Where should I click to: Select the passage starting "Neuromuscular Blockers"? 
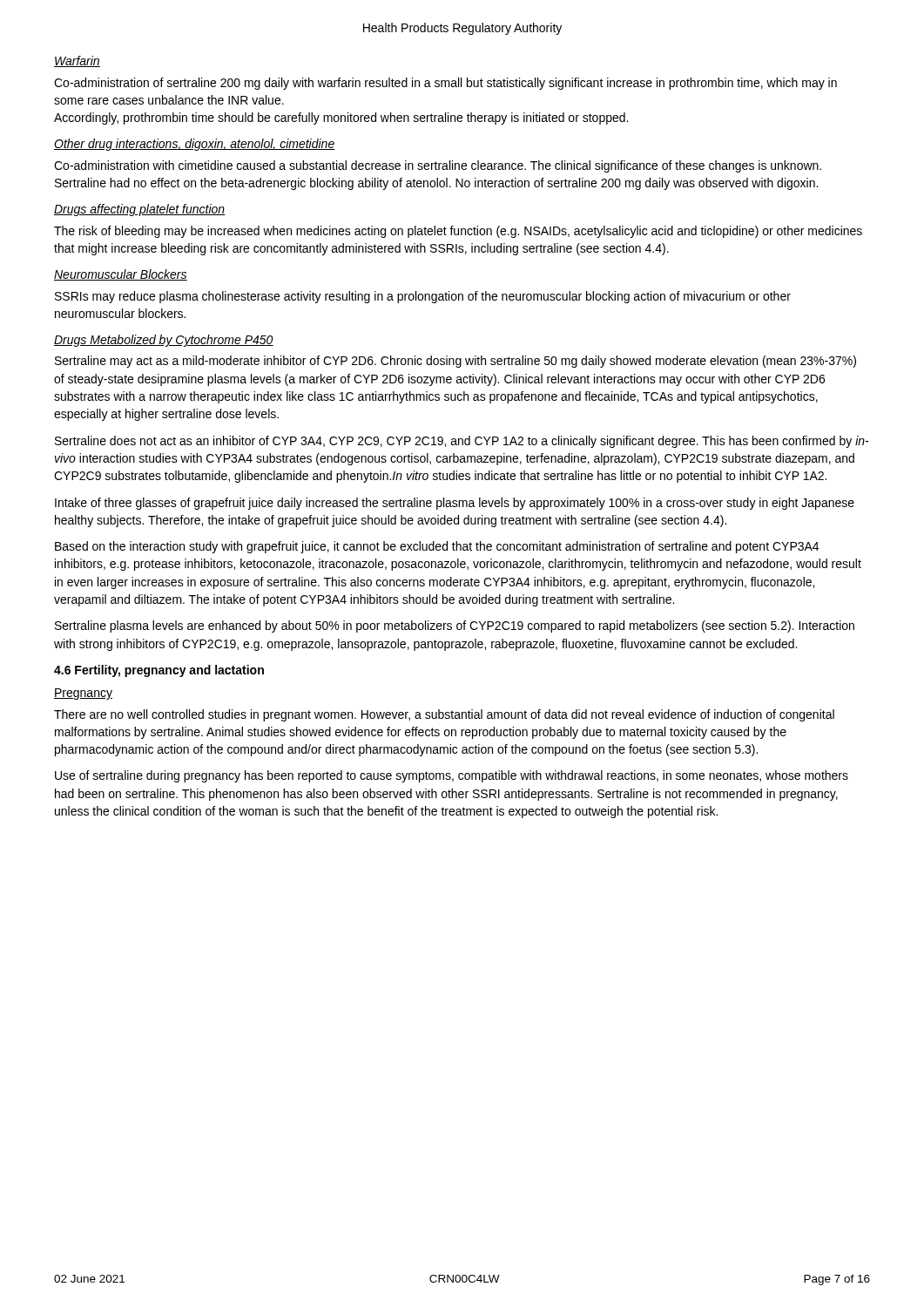[120, 275]
